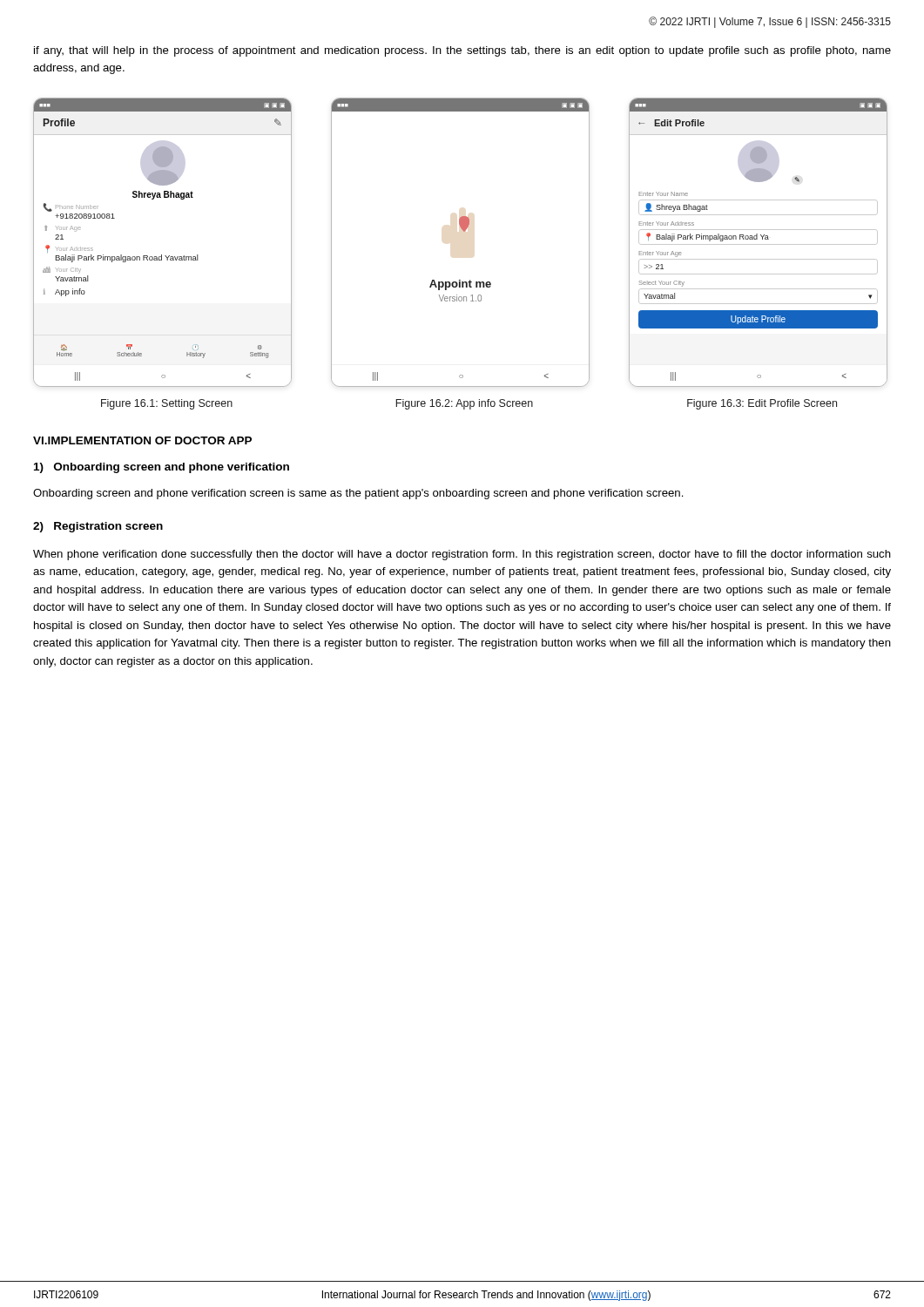Click on the block starting "1) Onboarding screen and phone verification"
The height and width of the screenshot is (1307, 924).
(161, 467)
